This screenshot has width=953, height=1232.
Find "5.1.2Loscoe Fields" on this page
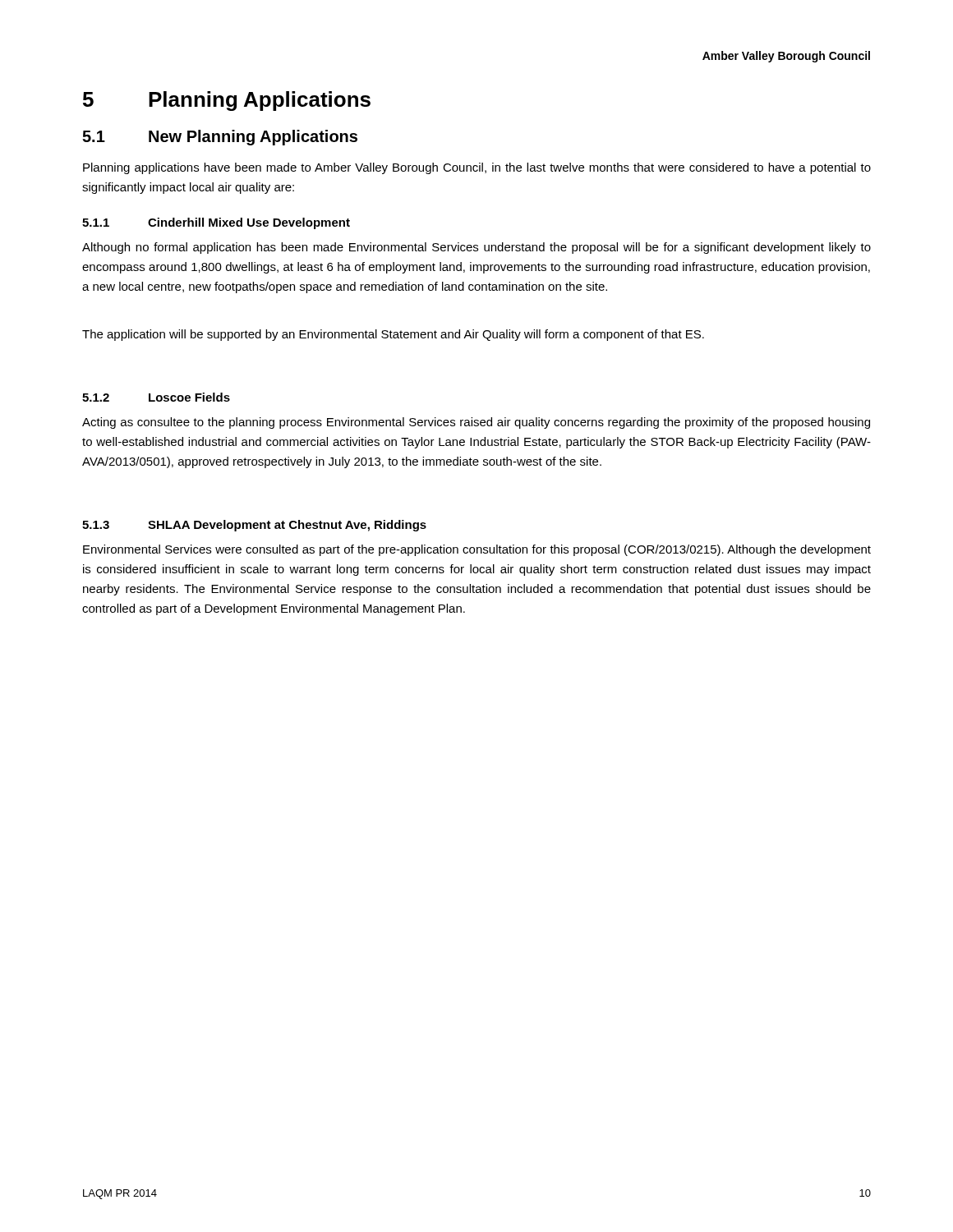pyautogui.click(x=156, y=397)
